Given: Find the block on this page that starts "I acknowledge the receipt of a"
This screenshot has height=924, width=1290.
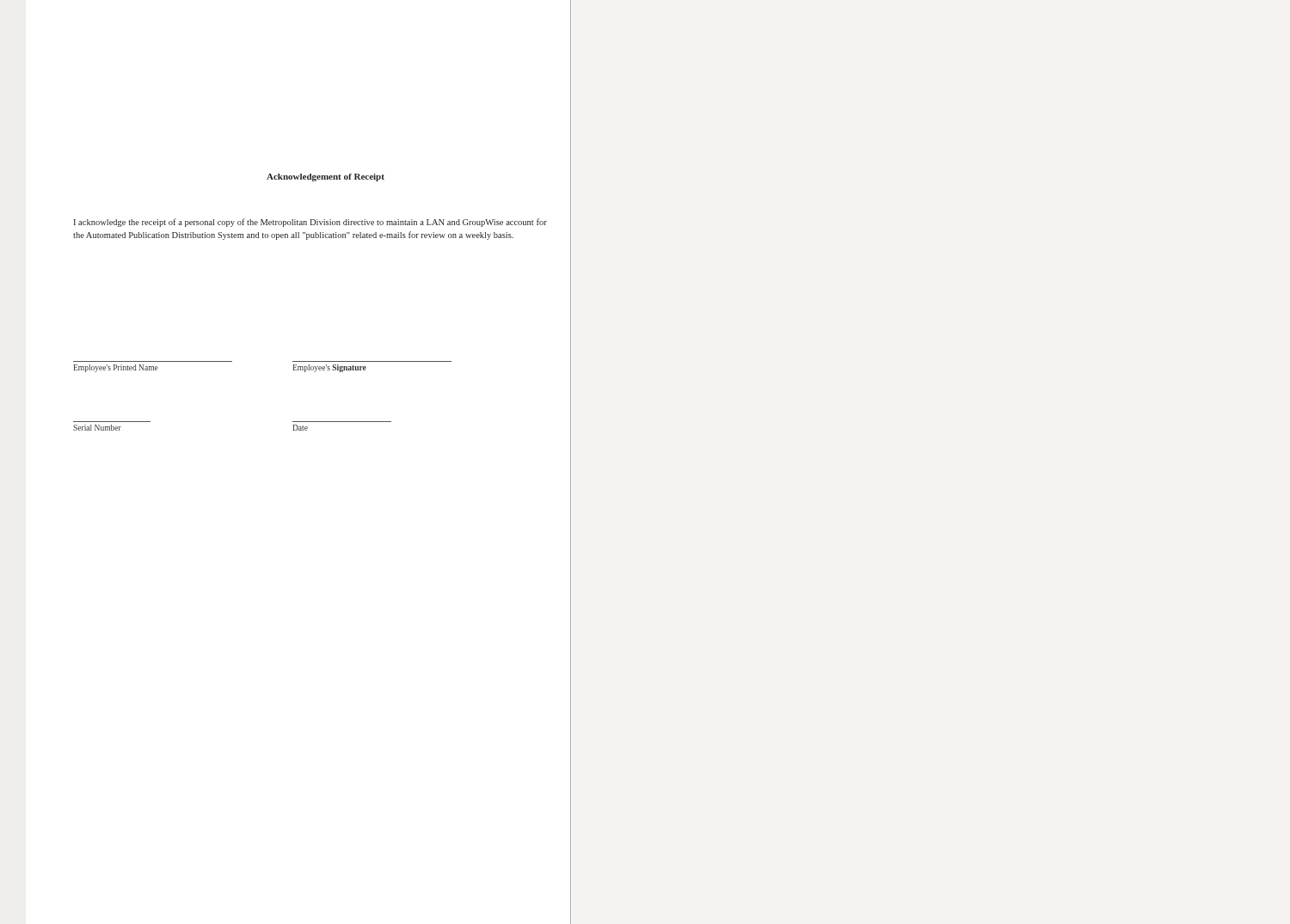Looking at the screenshot, I should 316,229.
